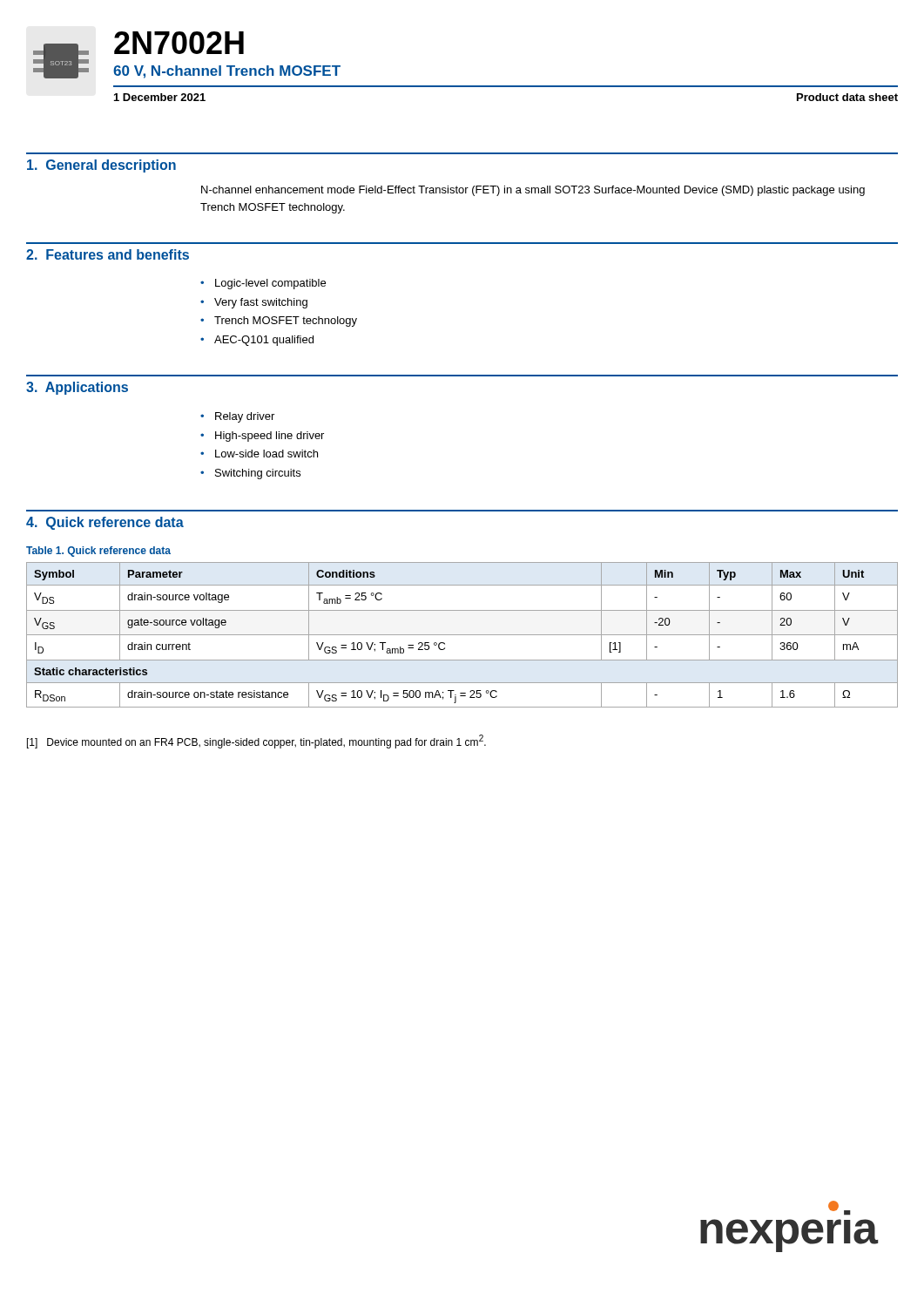Screen dimensions: 1307x924
Task: Find the region starting "•Low-side load switch"
Action: tap(260, 454)
